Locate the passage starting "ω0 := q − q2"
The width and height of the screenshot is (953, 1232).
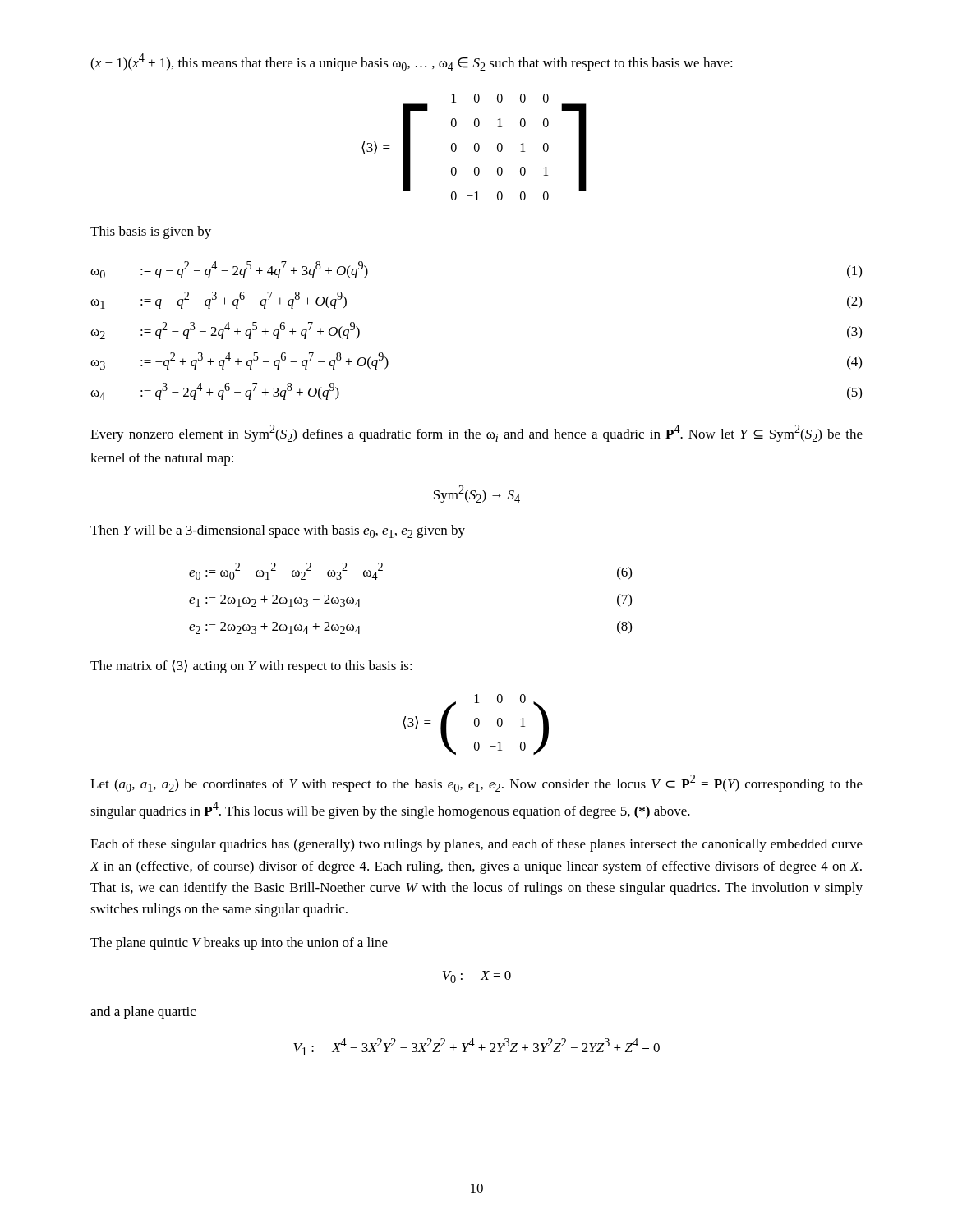pos(259,270)
